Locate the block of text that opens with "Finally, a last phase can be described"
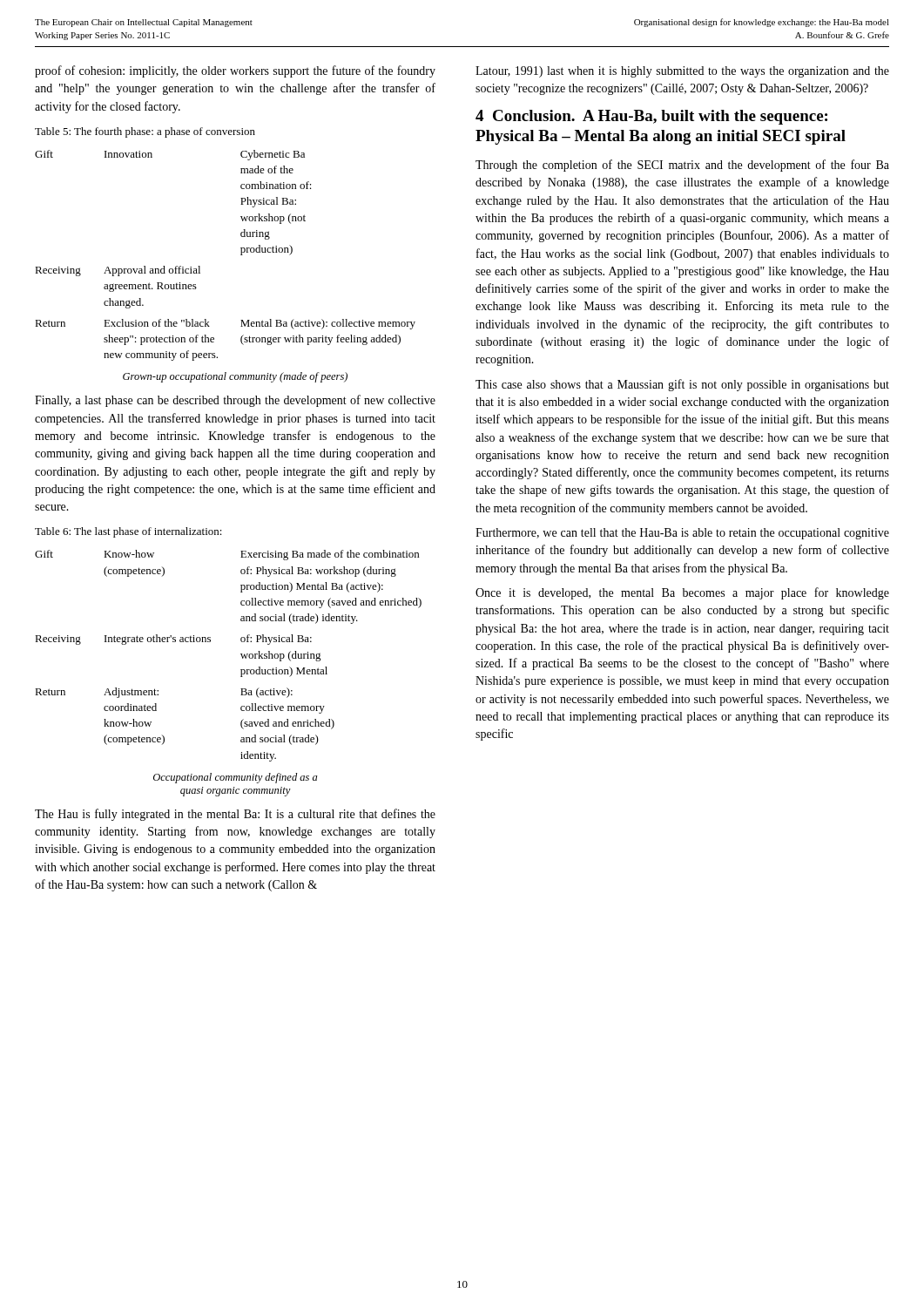The height and width of the screenshot is (1307, 924). [235, 454]
